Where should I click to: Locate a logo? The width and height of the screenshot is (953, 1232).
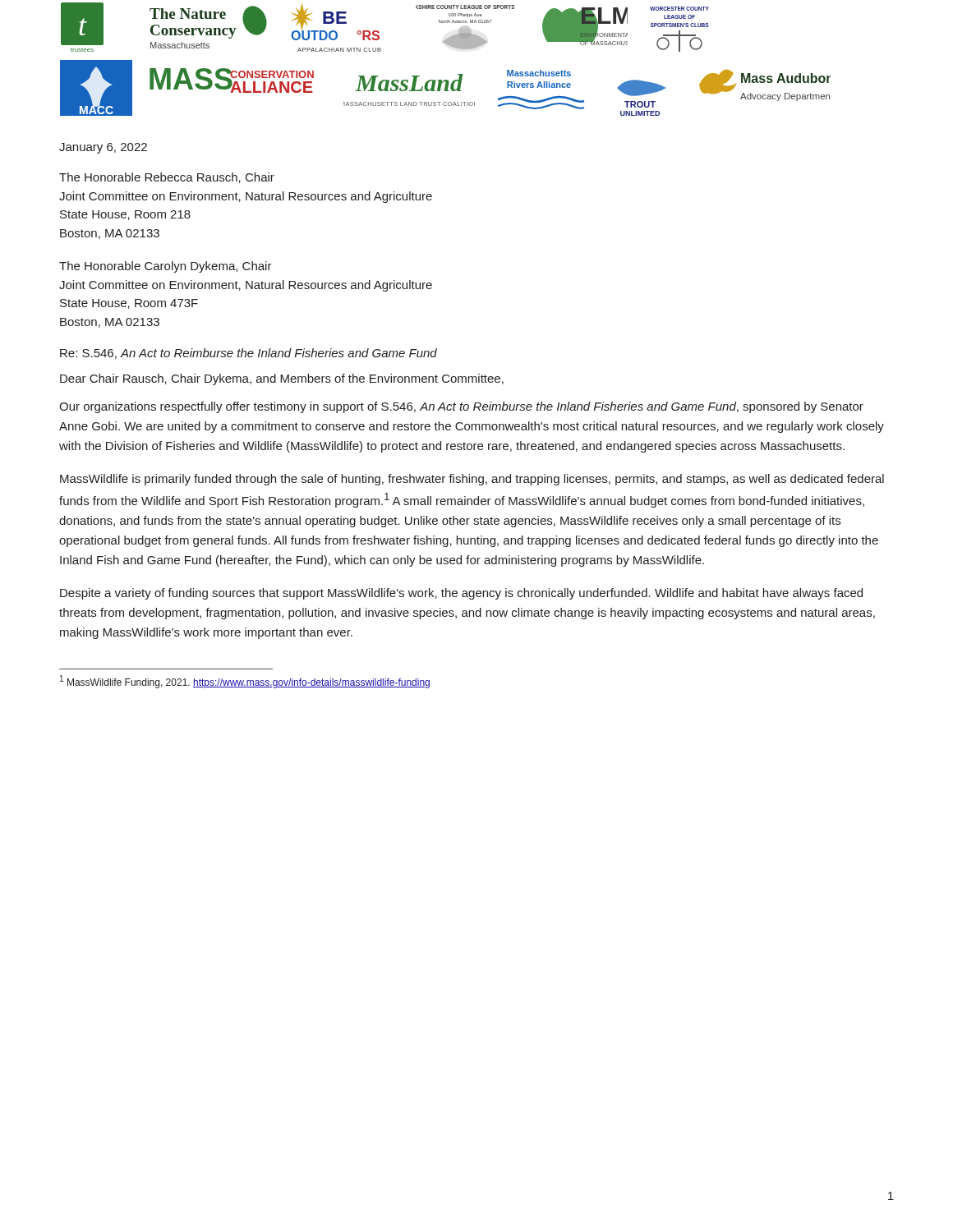tap(476, 58)
